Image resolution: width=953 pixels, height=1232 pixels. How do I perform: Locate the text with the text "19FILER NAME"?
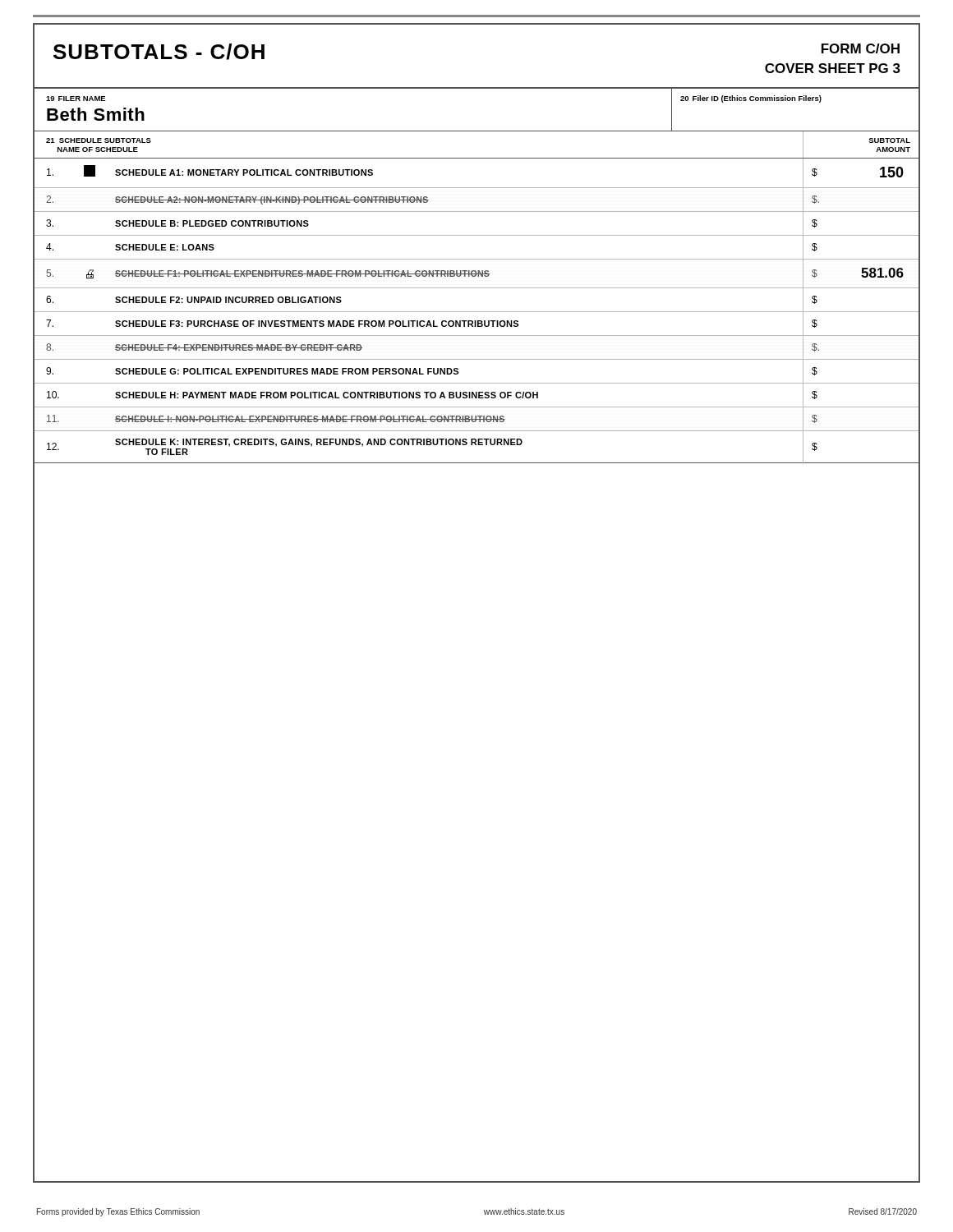pos(76,98)
